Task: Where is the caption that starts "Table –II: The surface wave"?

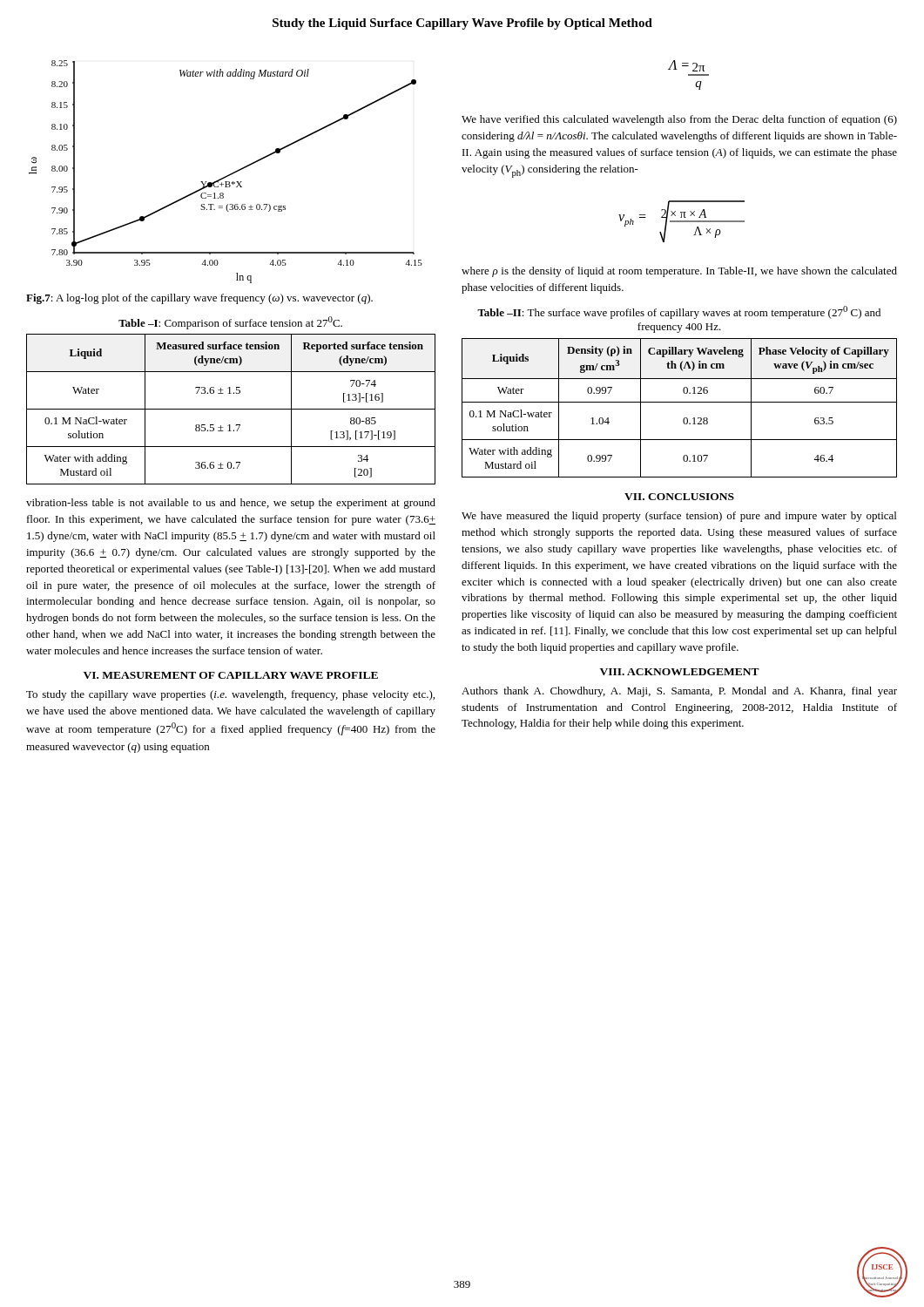Action: click(679, 318)
